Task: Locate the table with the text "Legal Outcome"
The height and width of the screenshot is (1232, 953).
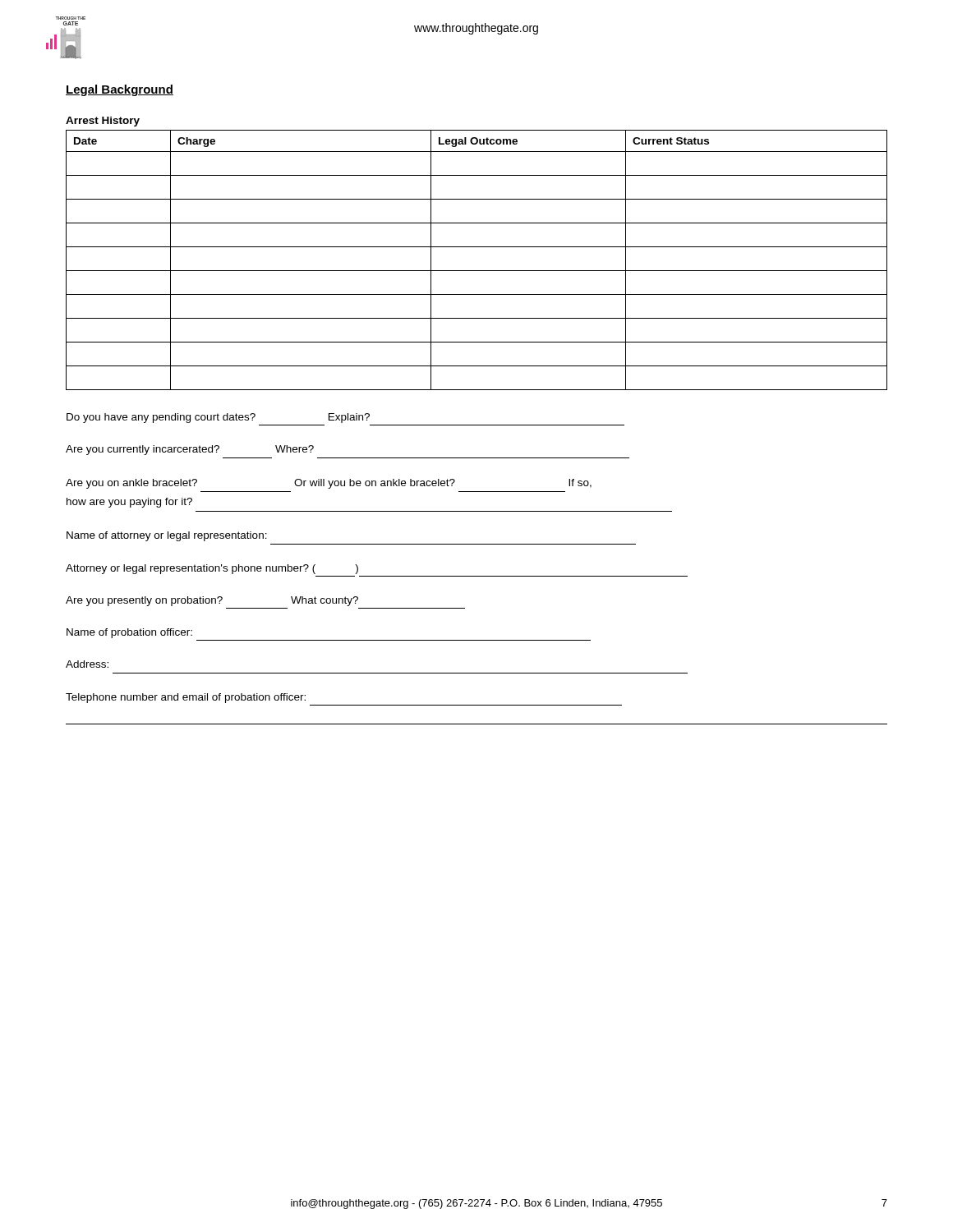Action: tap(476, 252)
